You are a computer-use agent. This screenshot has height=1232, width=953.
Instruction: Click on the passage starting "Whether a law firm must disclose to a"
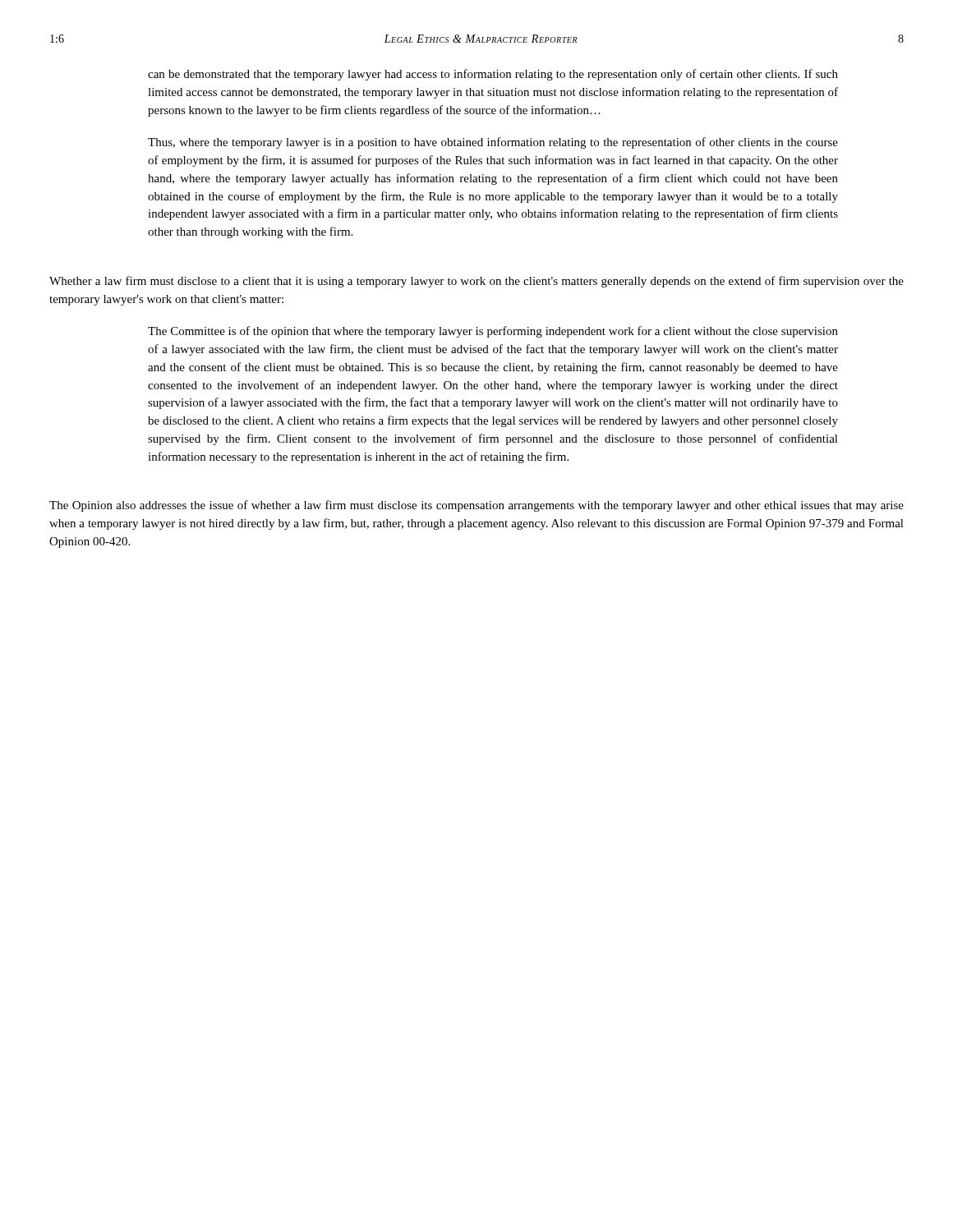point(476,290)
